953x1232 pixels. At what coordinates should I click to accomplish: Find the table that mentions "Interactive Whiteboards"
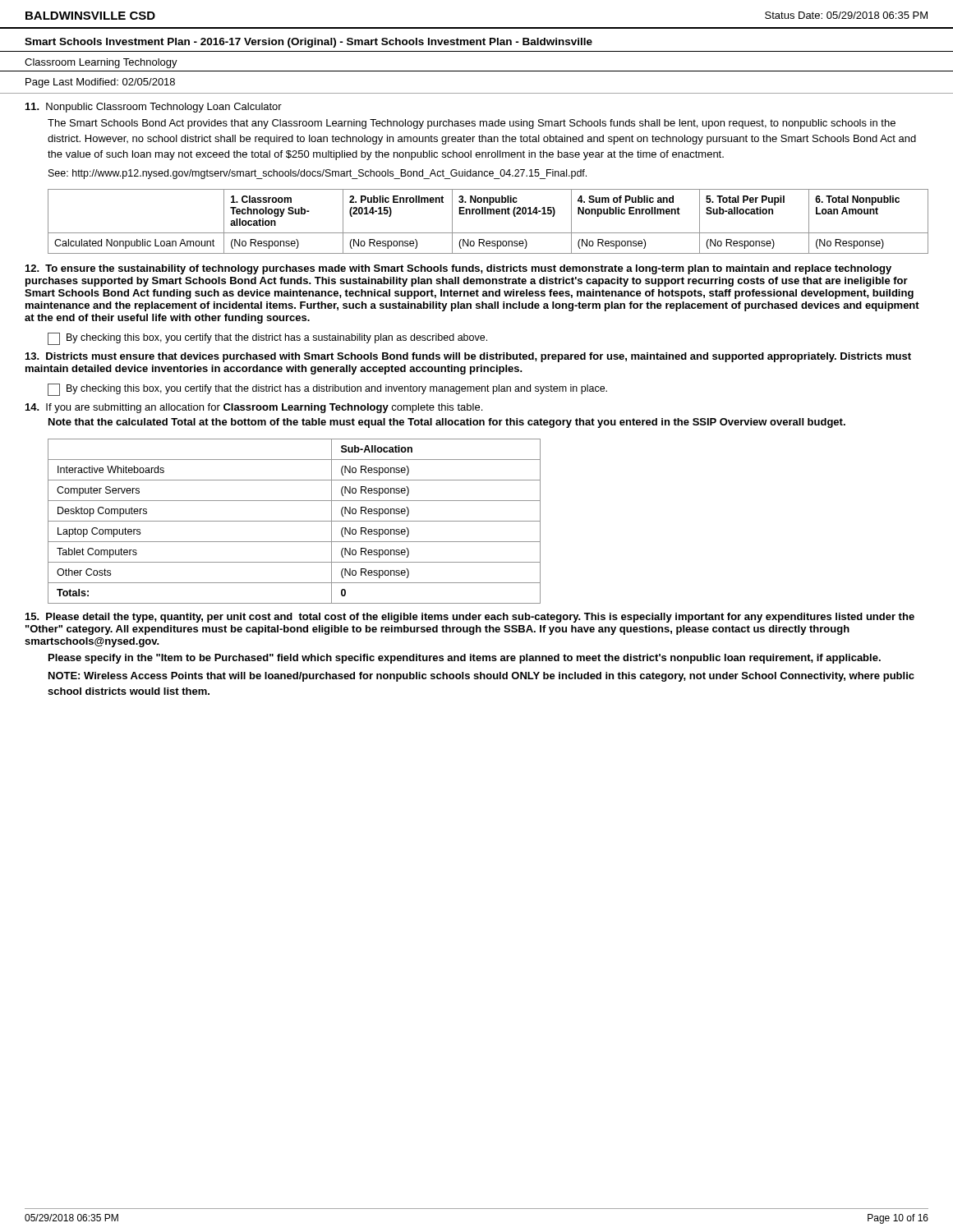pyautogui.click(x=476, y=521)
